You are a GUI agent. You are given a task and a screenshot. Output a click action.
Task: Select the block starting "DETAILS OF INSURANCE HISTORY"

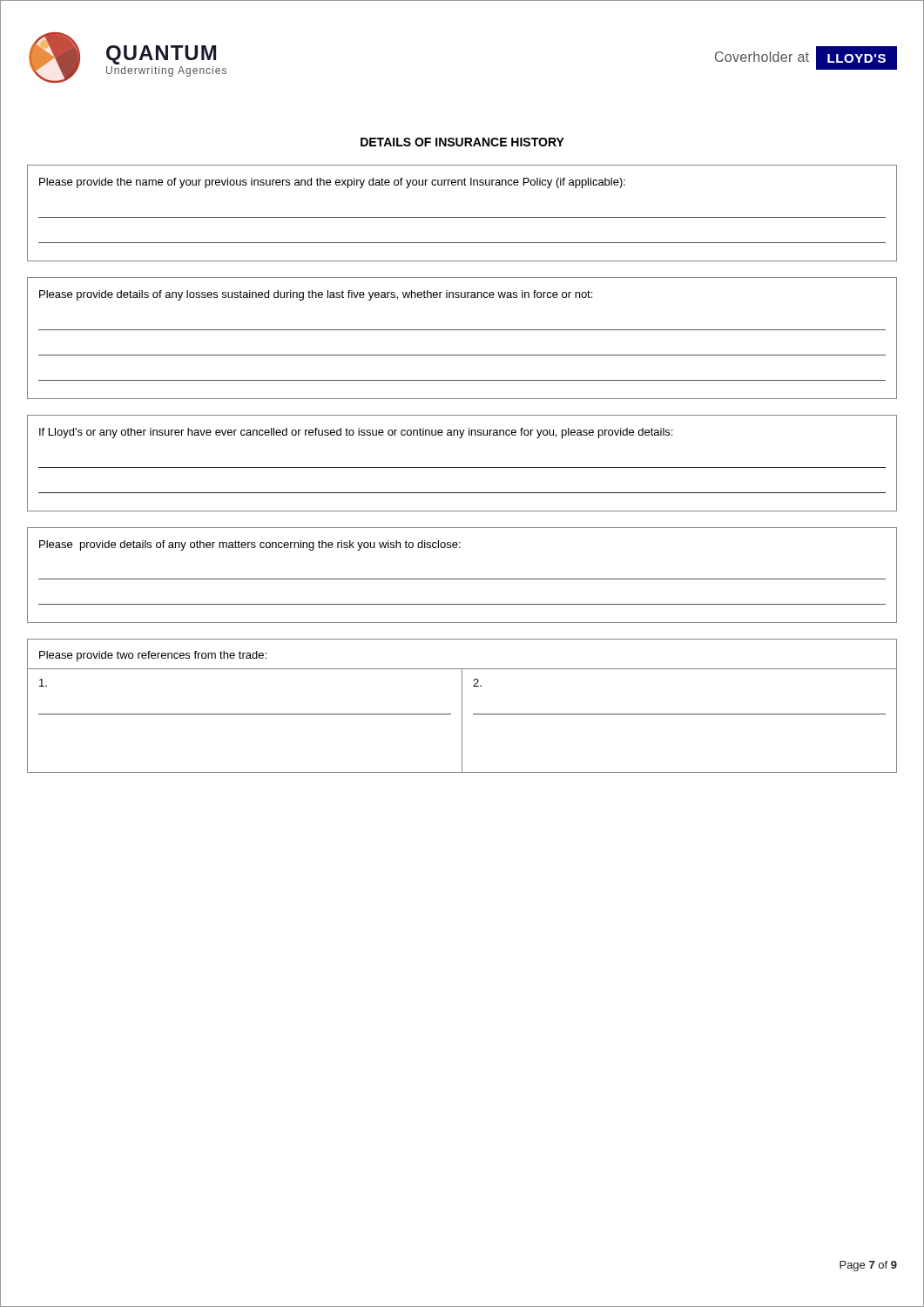(462, 142)
